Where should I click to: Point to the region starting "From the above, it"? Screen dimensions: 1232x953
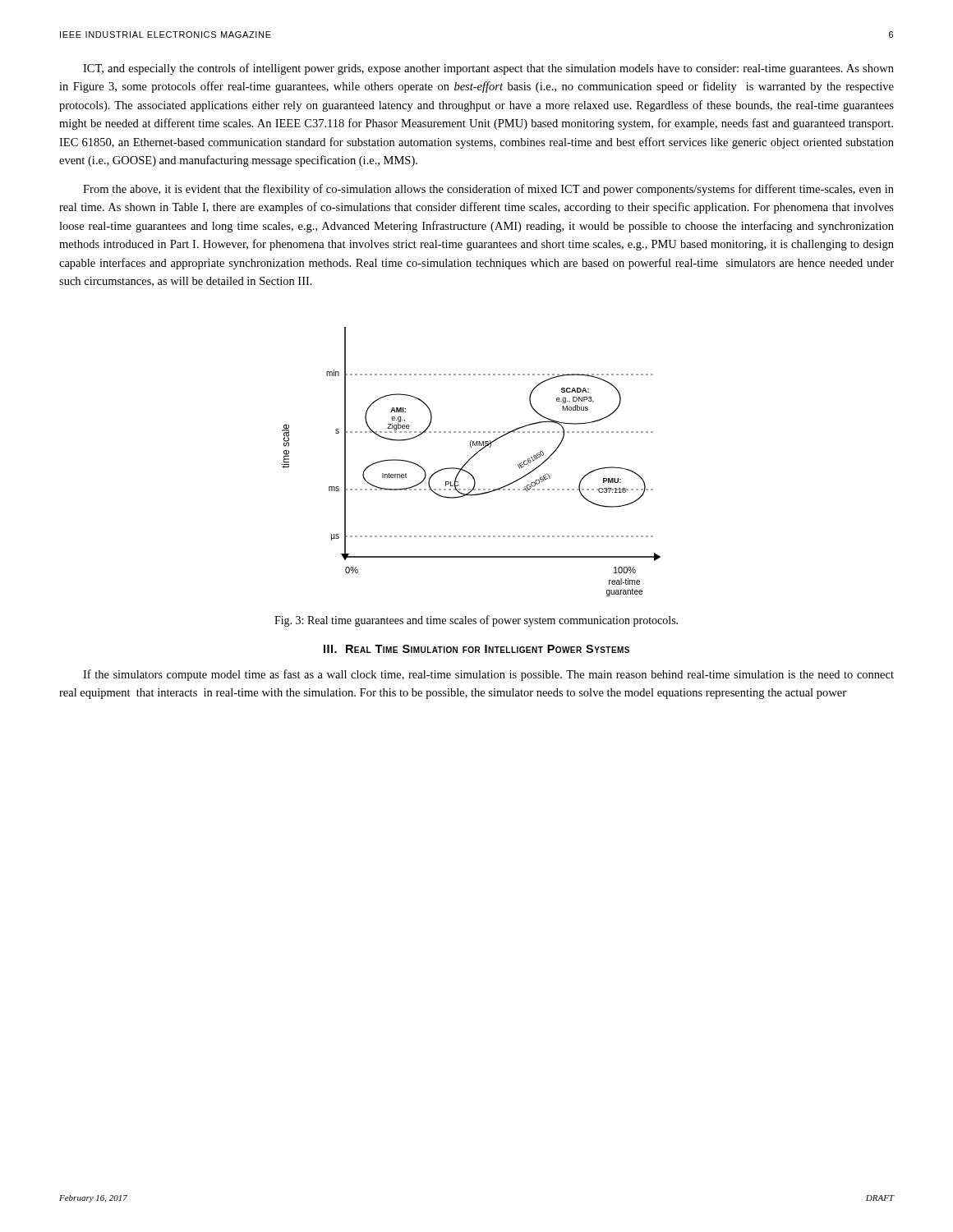[x=476, y=235]
